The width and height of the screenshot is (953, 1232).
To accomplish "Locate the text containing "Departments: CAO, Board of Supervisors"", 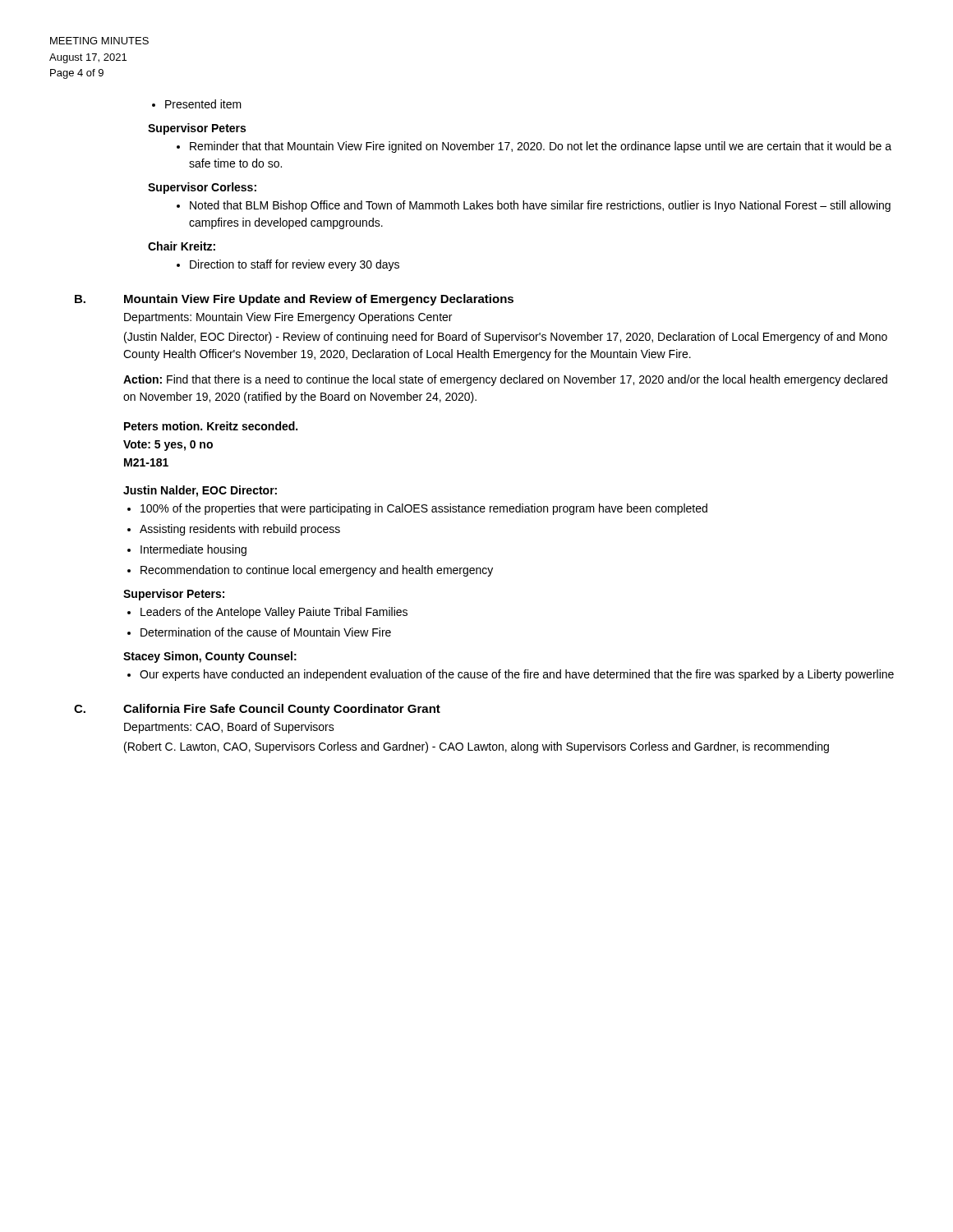I will pyautogui.click(x=229, y=727).
